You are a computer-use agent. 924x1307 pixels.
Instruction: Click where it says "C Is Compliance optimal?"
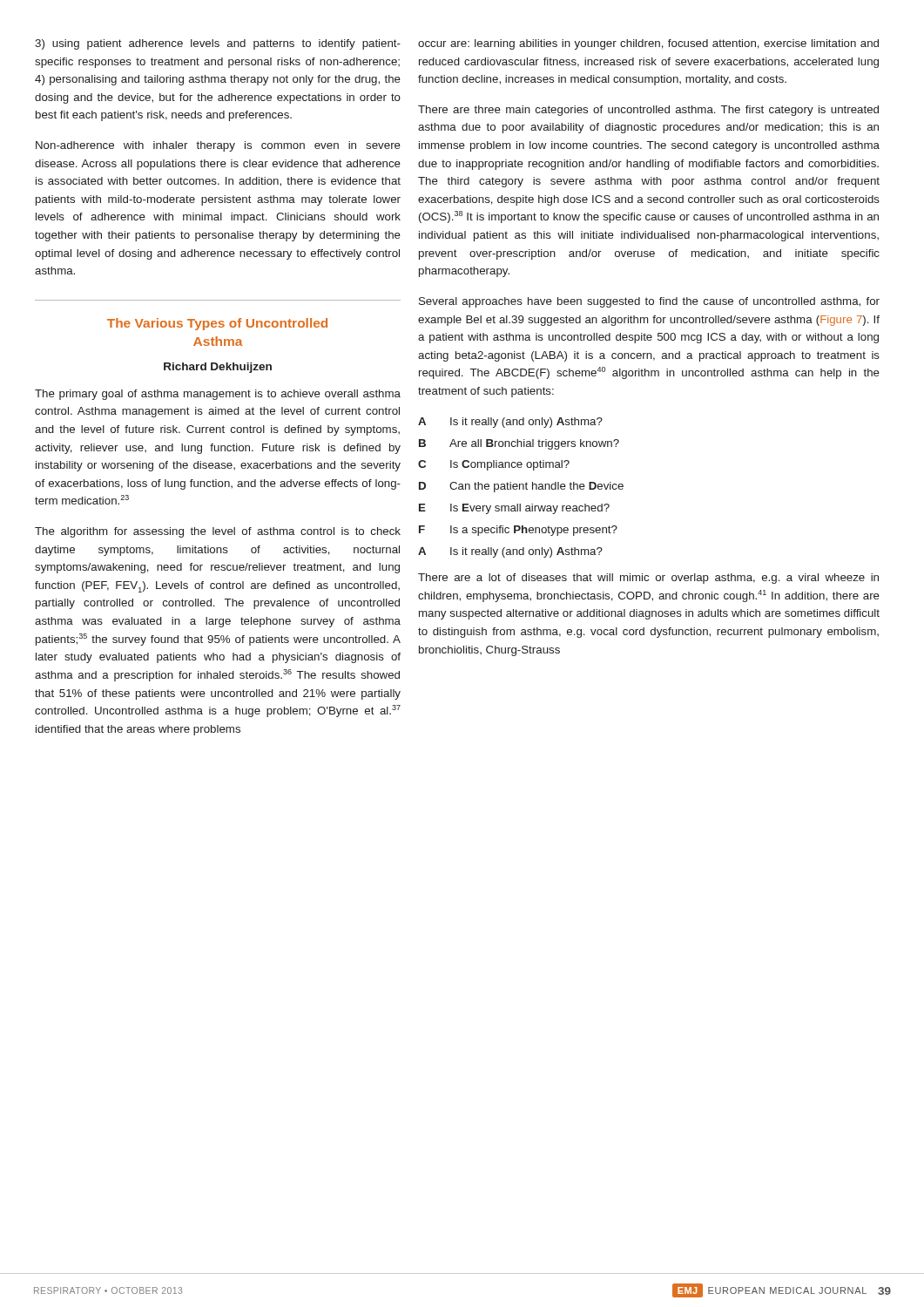[494, 465]
